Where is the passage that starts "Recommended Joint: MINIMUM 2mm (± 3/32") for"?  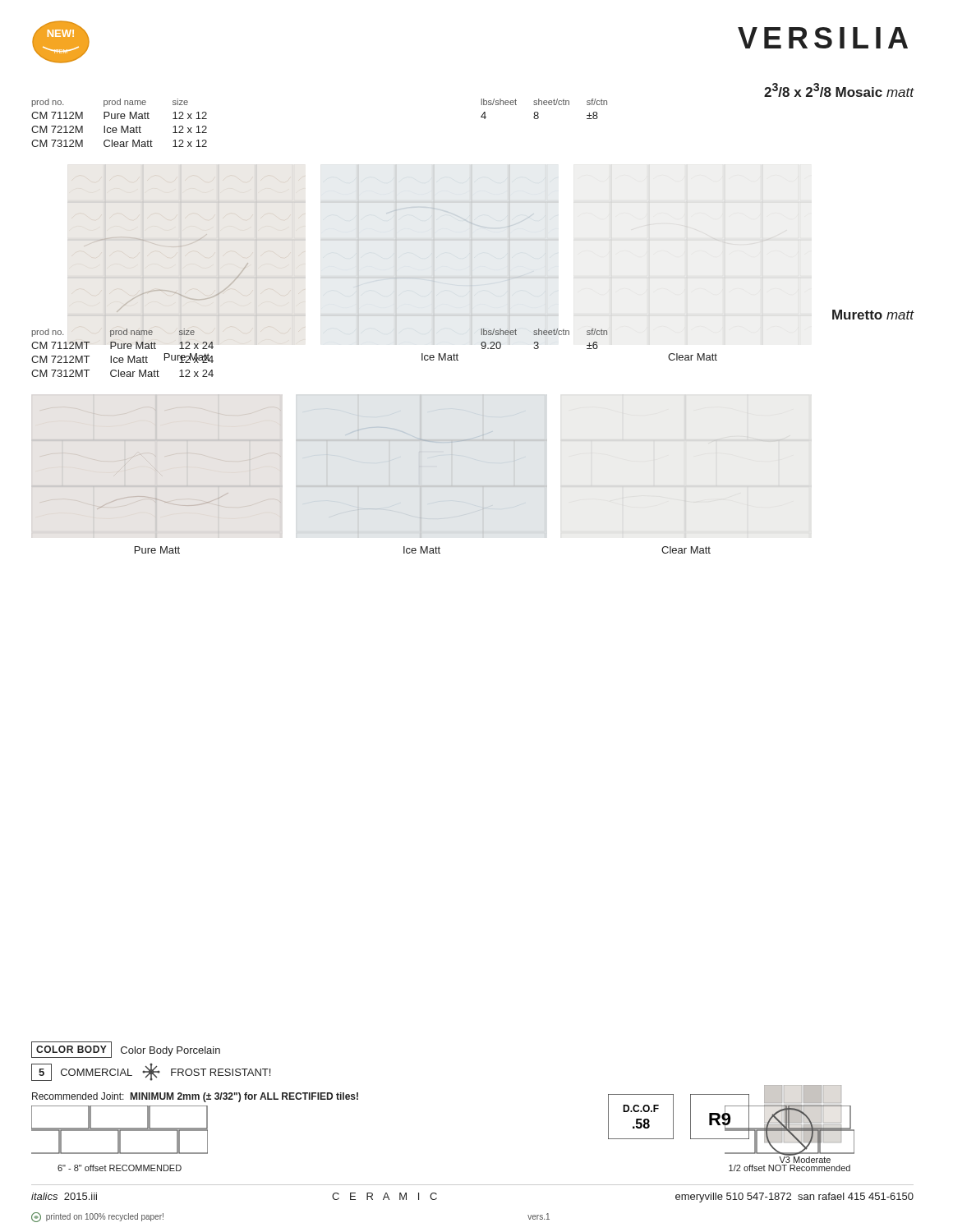(x=195, y=1096)
